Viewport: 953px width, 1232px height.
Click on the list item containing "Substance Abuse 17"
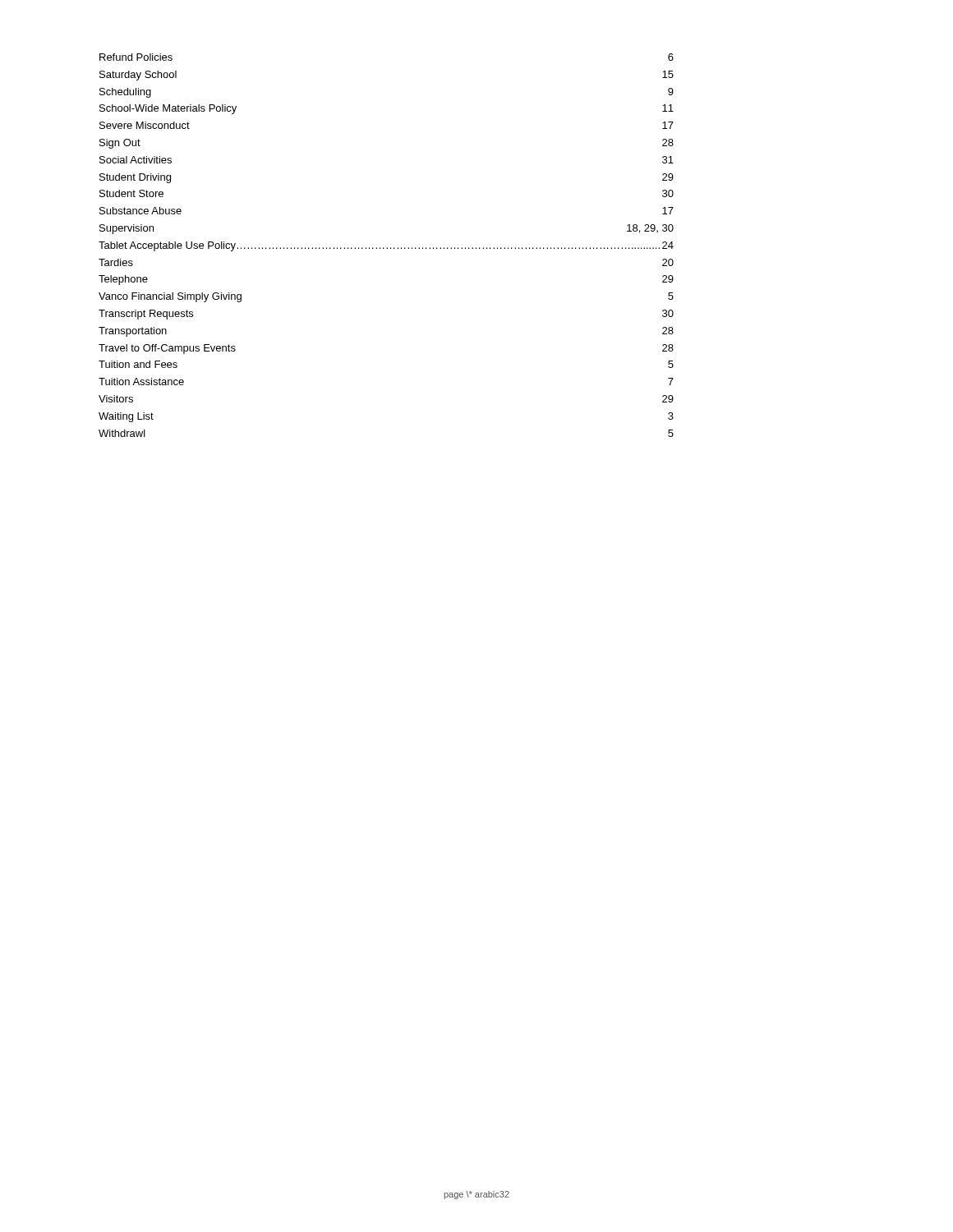(x=139, y=211)
